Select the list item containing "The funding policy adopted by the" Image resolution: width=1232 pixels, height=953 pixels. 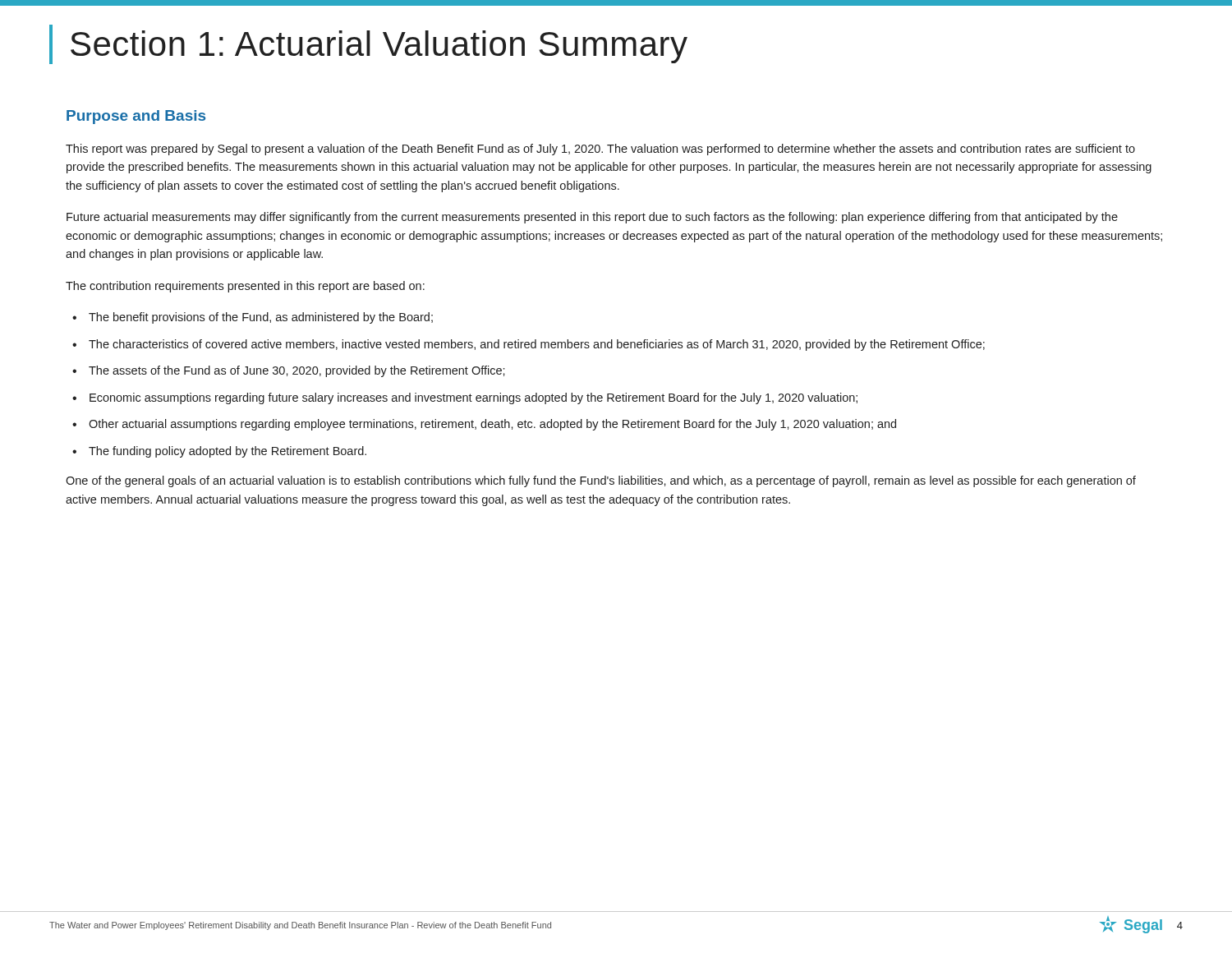click(228, 451)
